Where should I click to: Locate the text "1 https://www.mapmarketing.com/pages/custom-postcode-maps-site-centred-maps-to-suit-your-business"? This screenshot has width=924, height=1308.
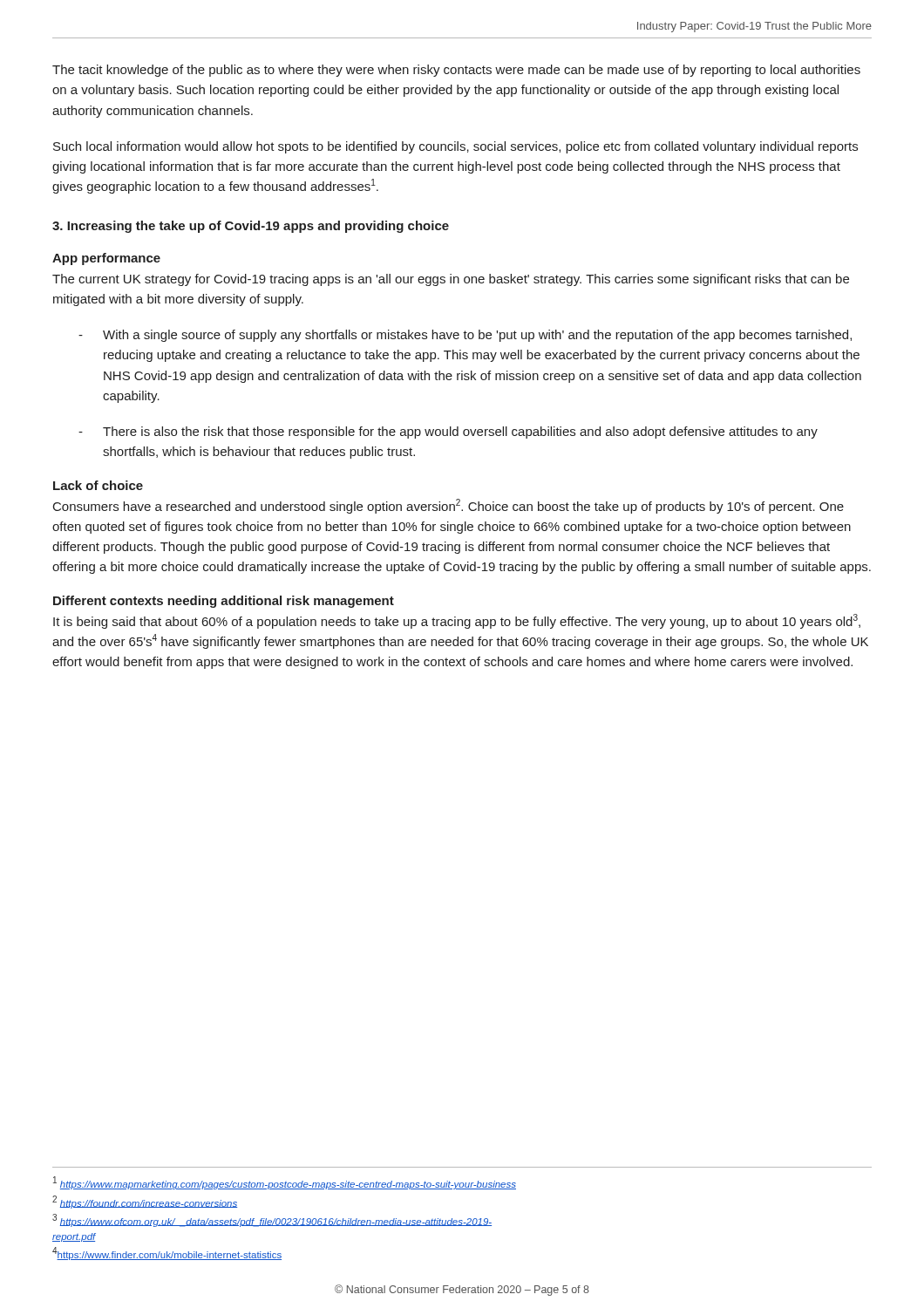pyautogui.click(x=284, y=1183)
